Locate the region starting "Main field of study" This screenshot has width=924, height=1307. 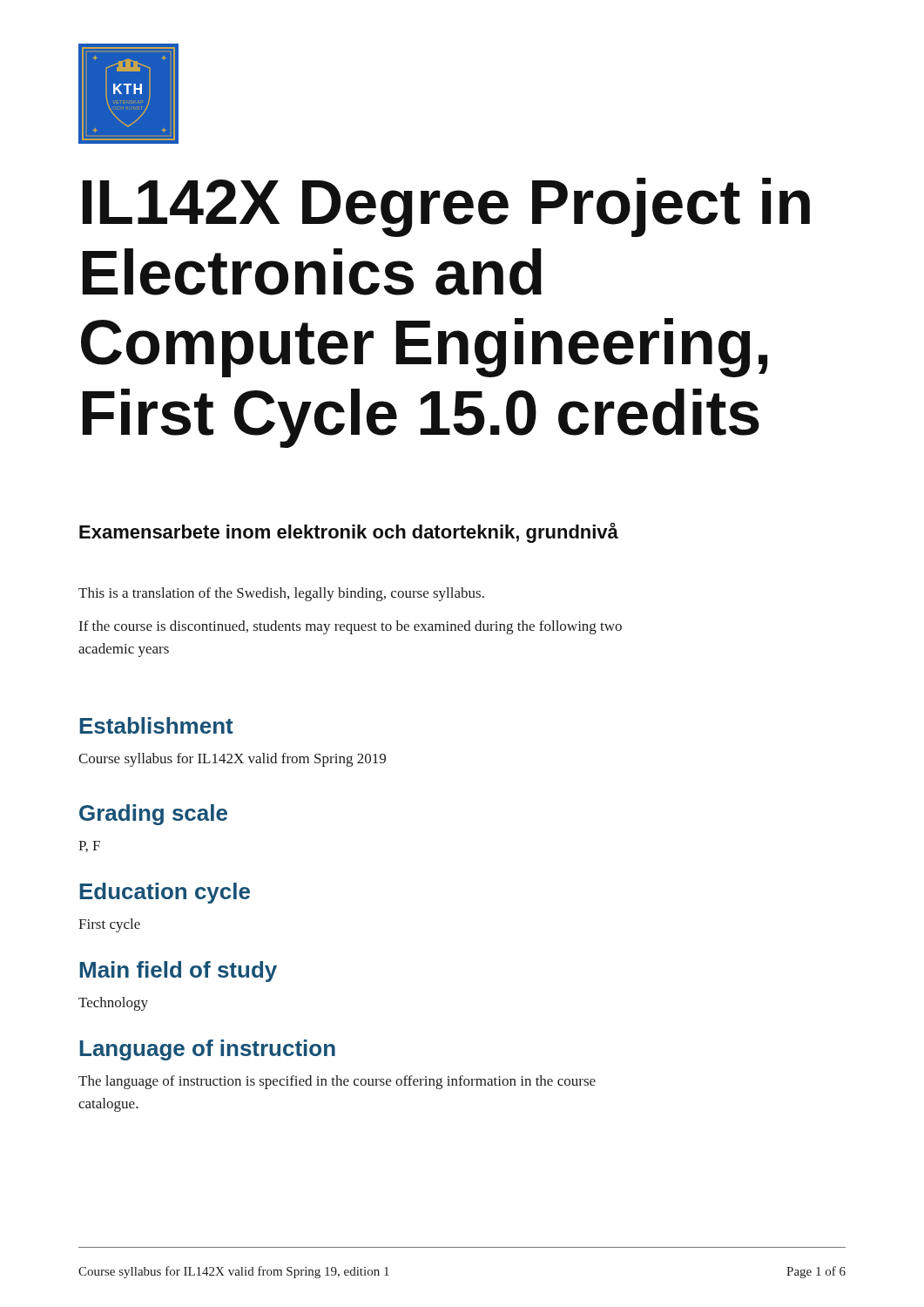178,972
